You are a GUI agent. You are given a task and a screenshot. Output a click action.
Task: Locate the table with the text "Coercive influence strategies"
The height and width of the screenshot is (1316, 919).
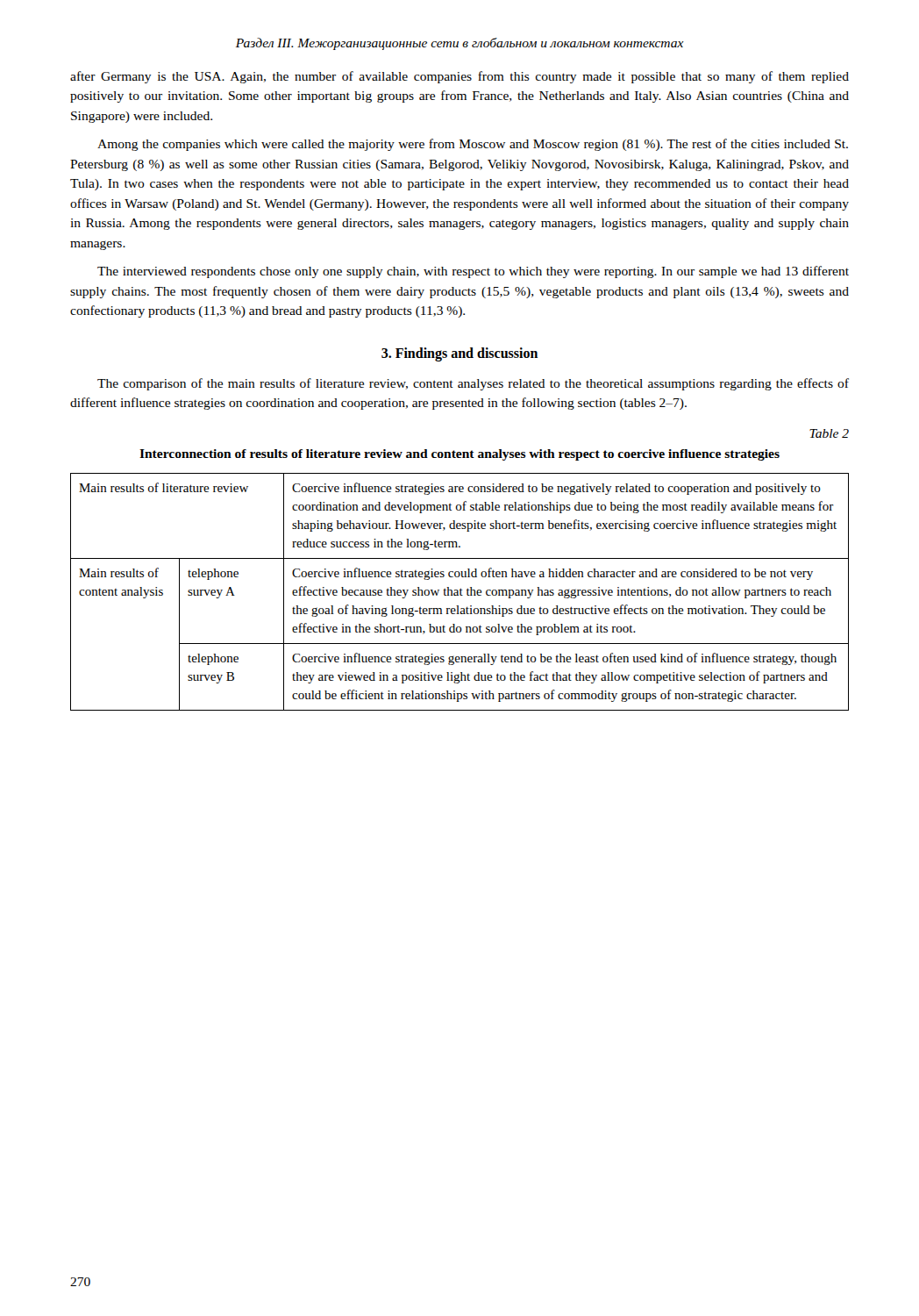(460, 592)
